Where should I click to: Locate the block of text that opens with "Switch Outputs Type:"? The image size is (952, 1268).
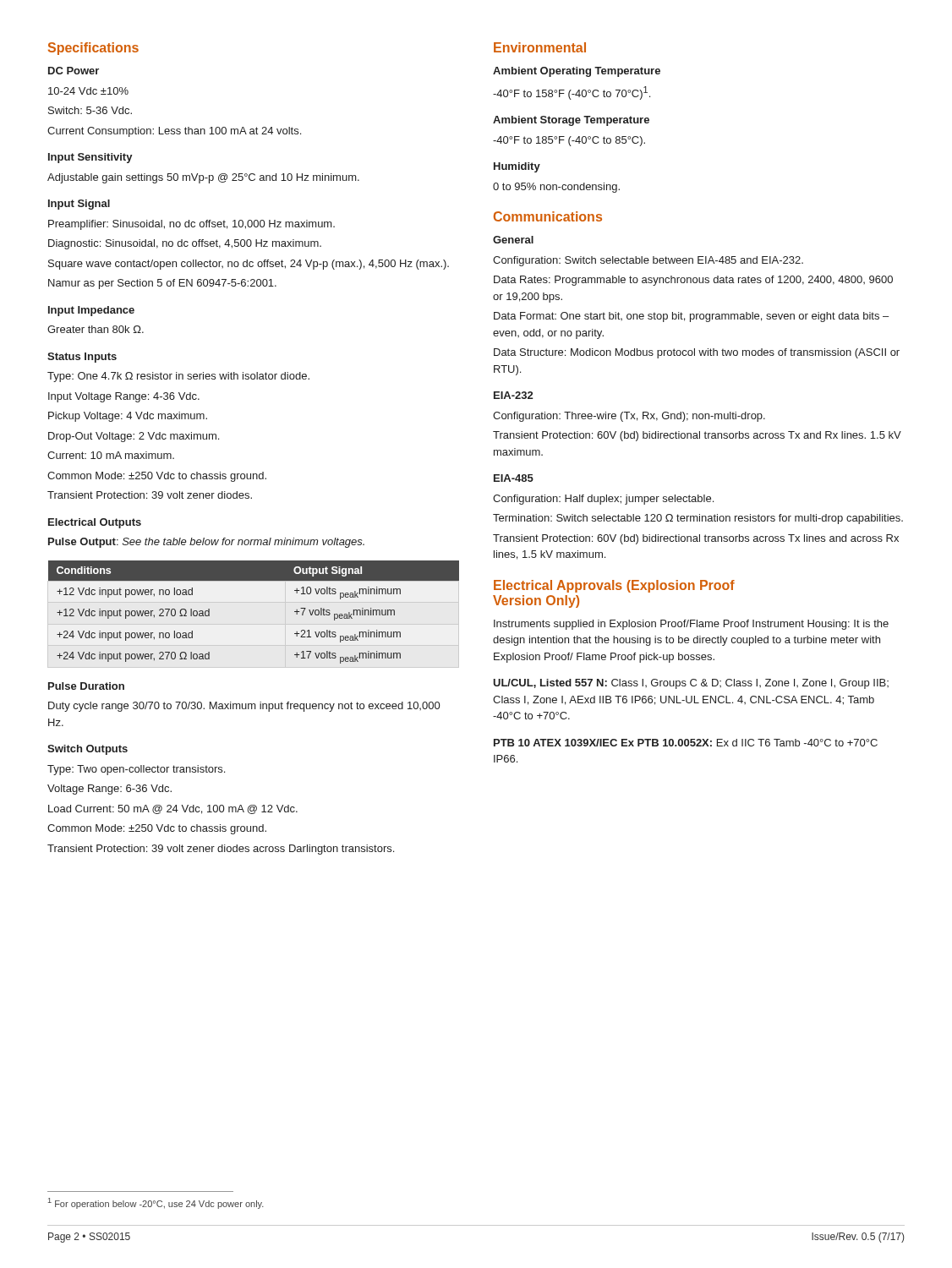(x=253, y=798)
